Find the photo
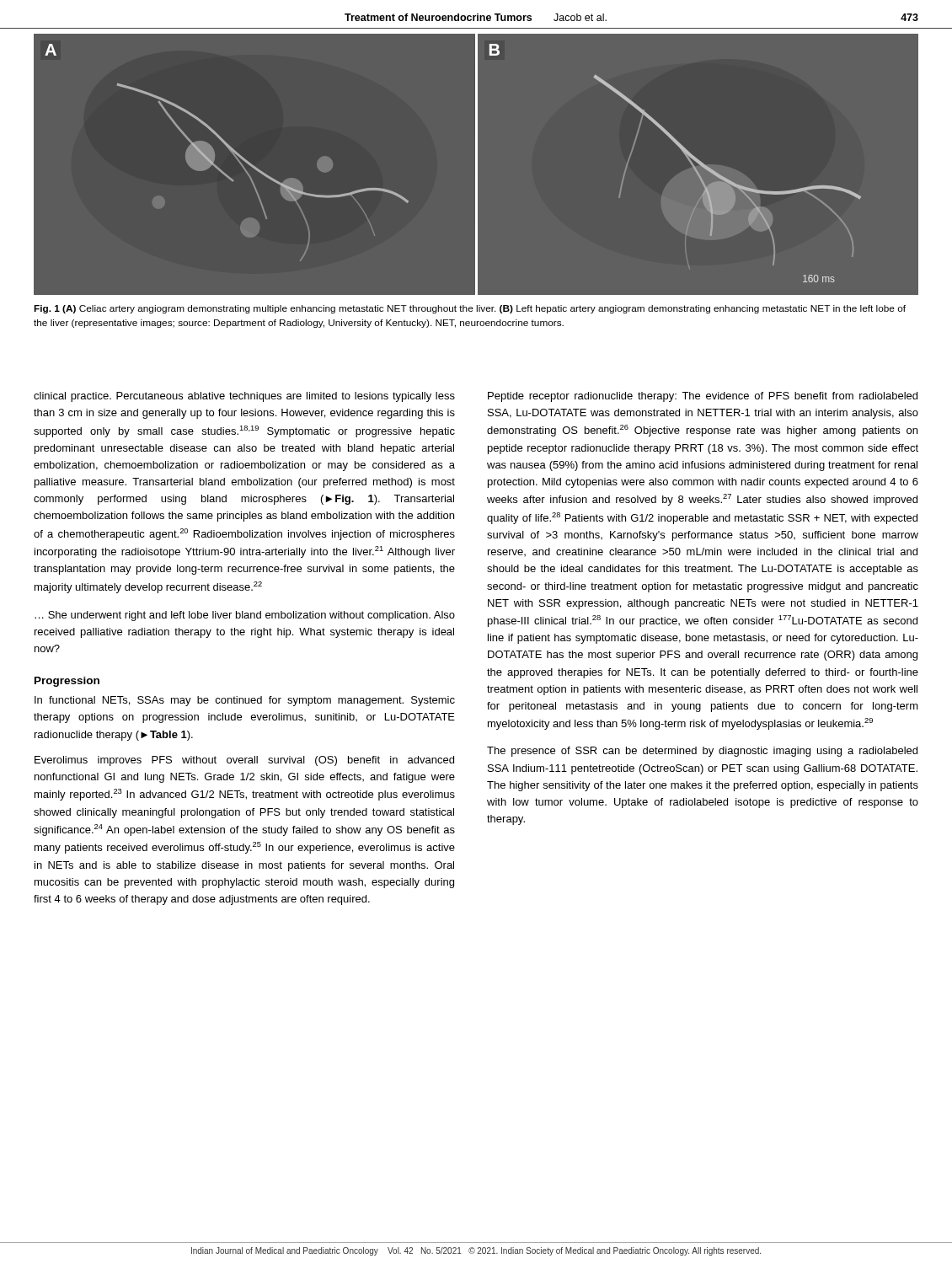 click(x=476, y=164)
